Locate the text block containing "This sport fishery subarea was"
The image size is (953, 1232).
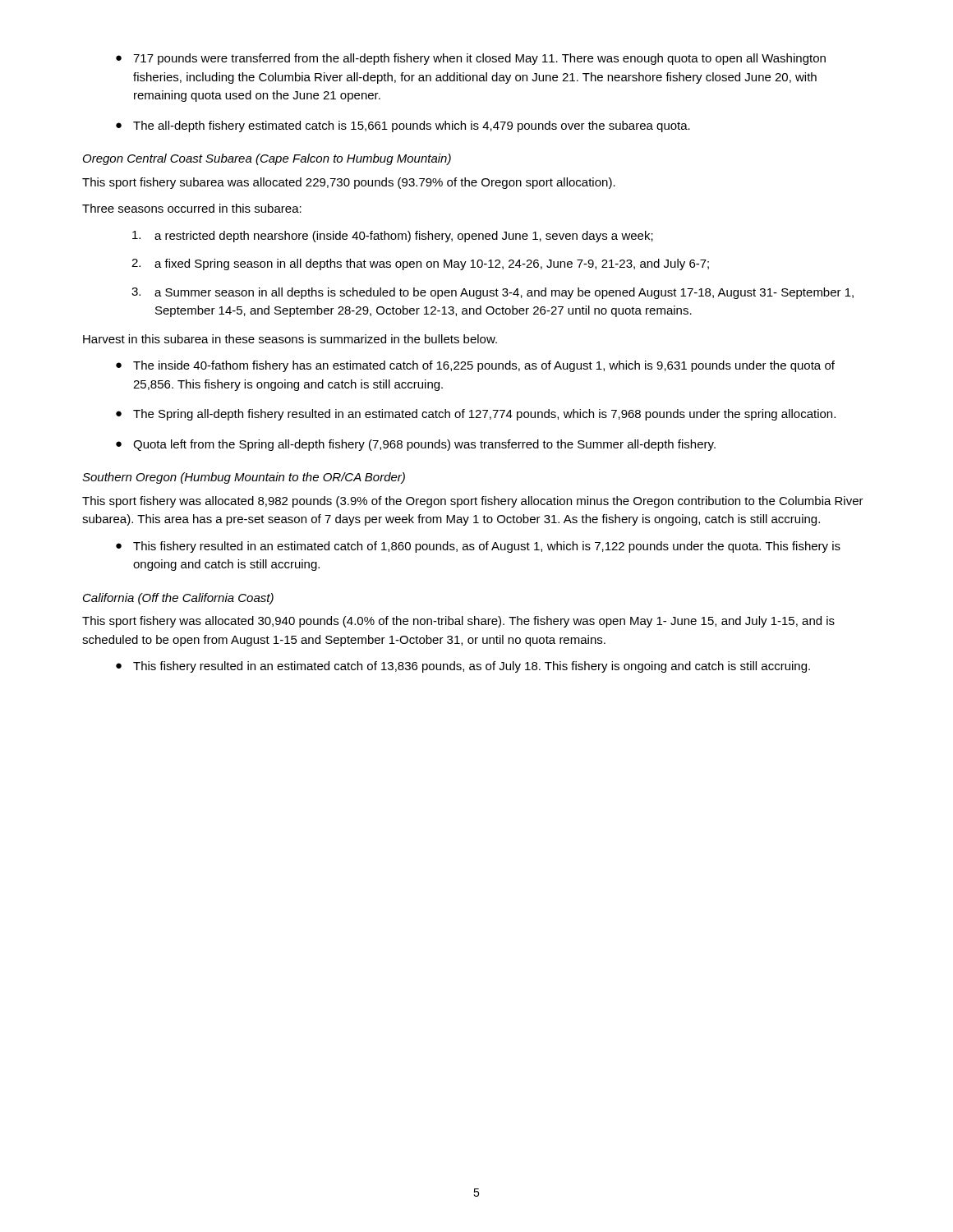[349, 182]
